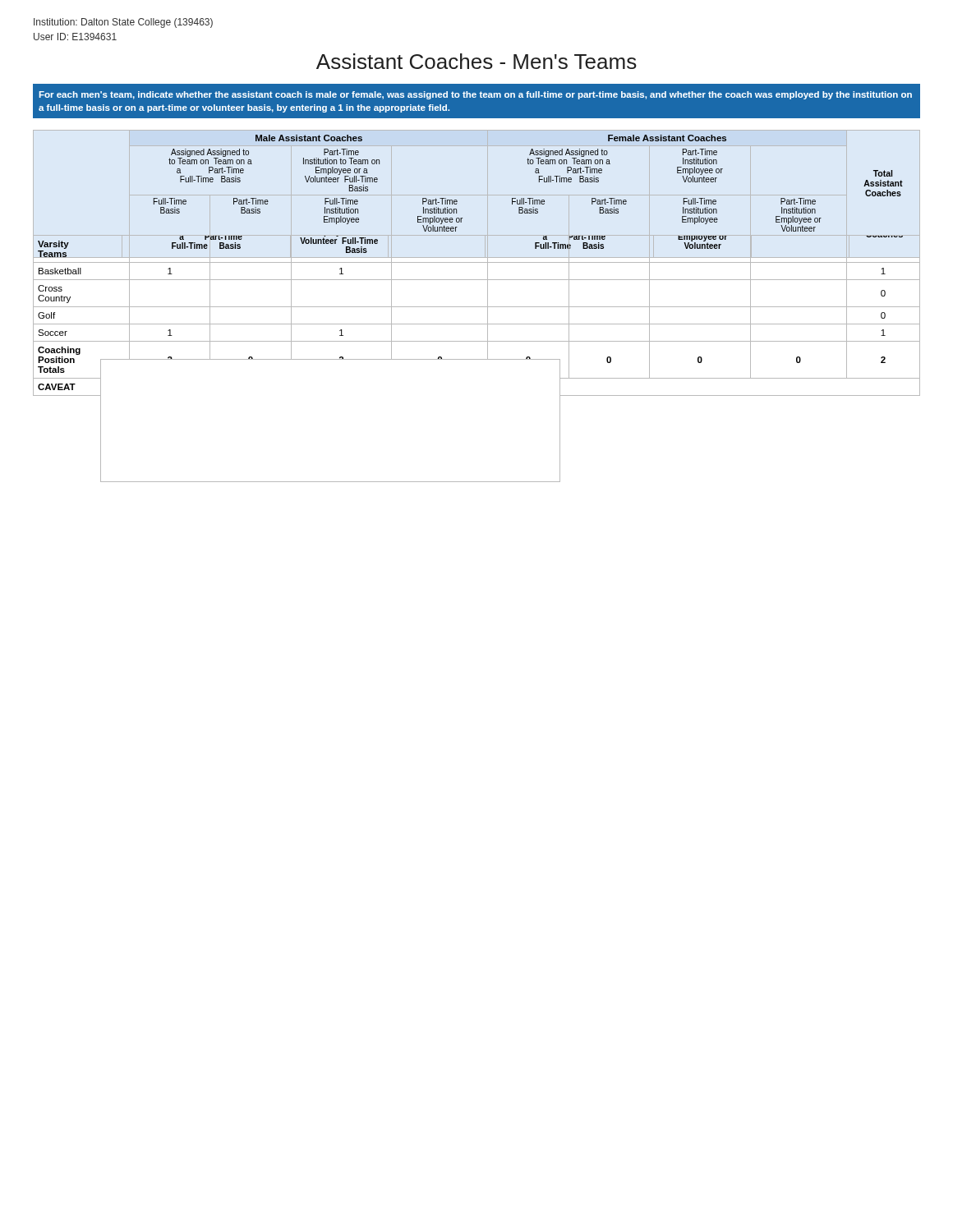Find the text block containing "For each men's"
This screenshot has height=1232, width=953.
coord(475,101)
